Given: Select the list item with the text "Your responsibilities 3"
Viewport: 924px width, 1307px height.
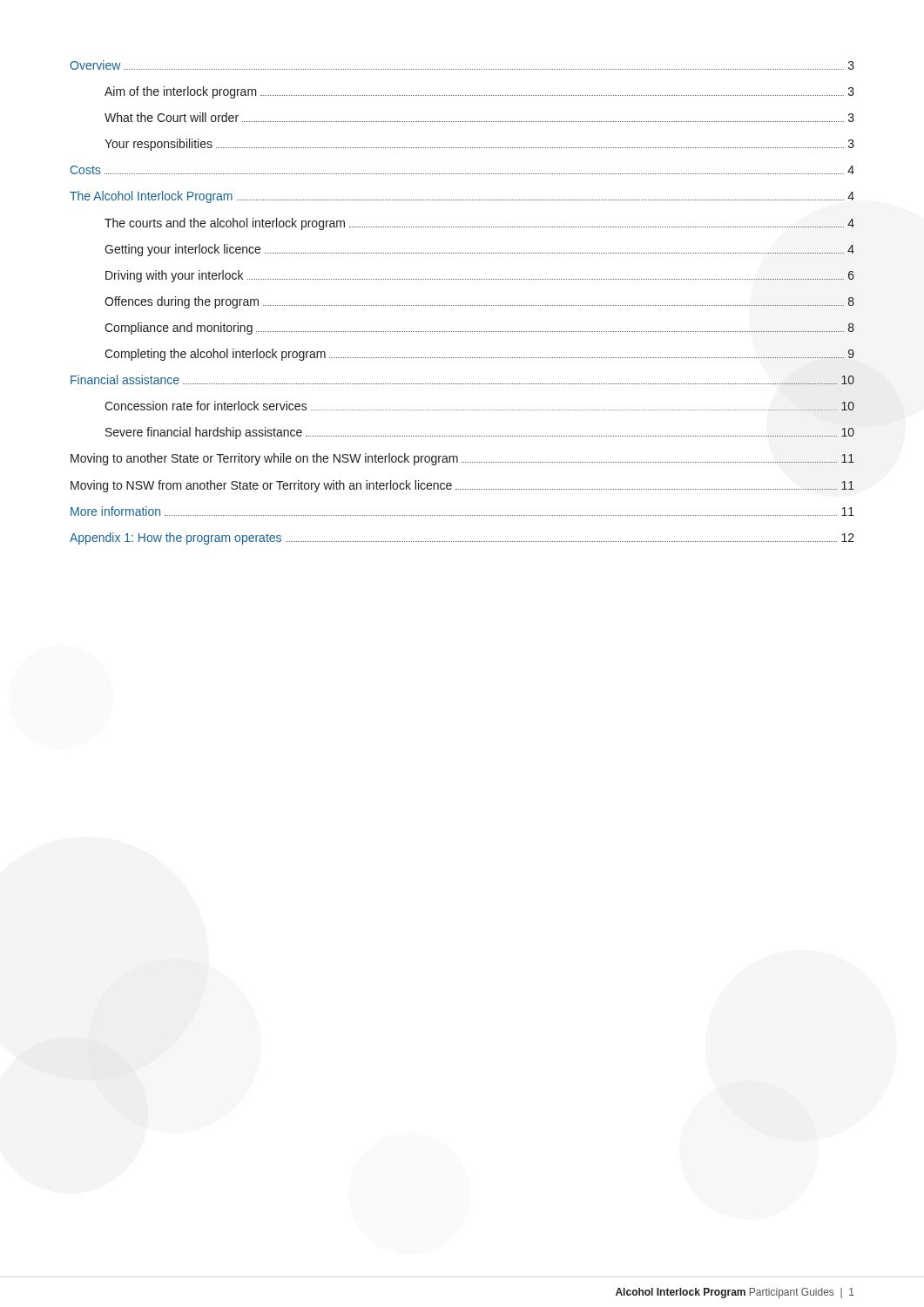Looking at the screenshot, I should click(479, 144).
